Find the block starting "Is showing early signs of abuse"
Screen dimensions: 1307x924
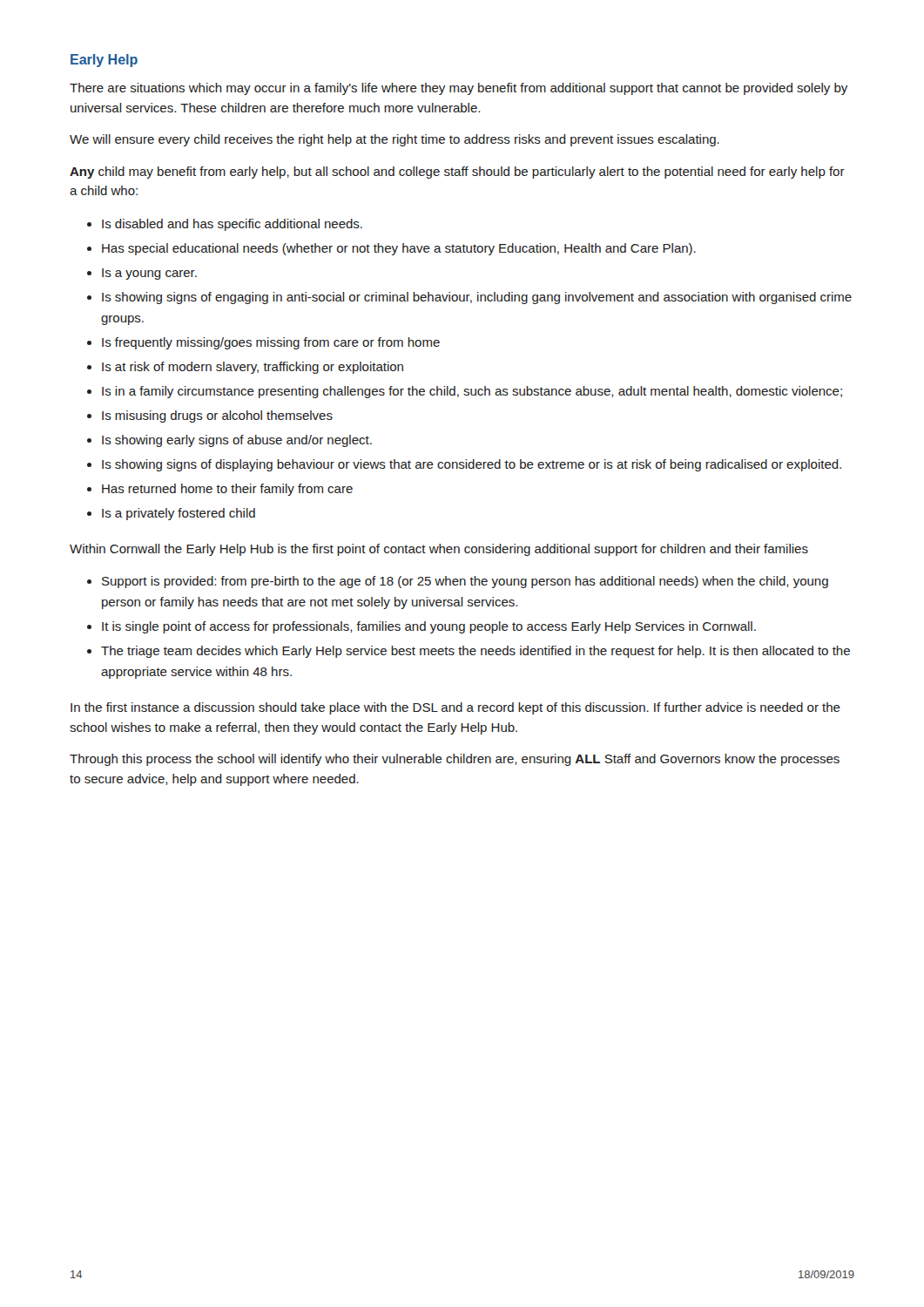237,439
